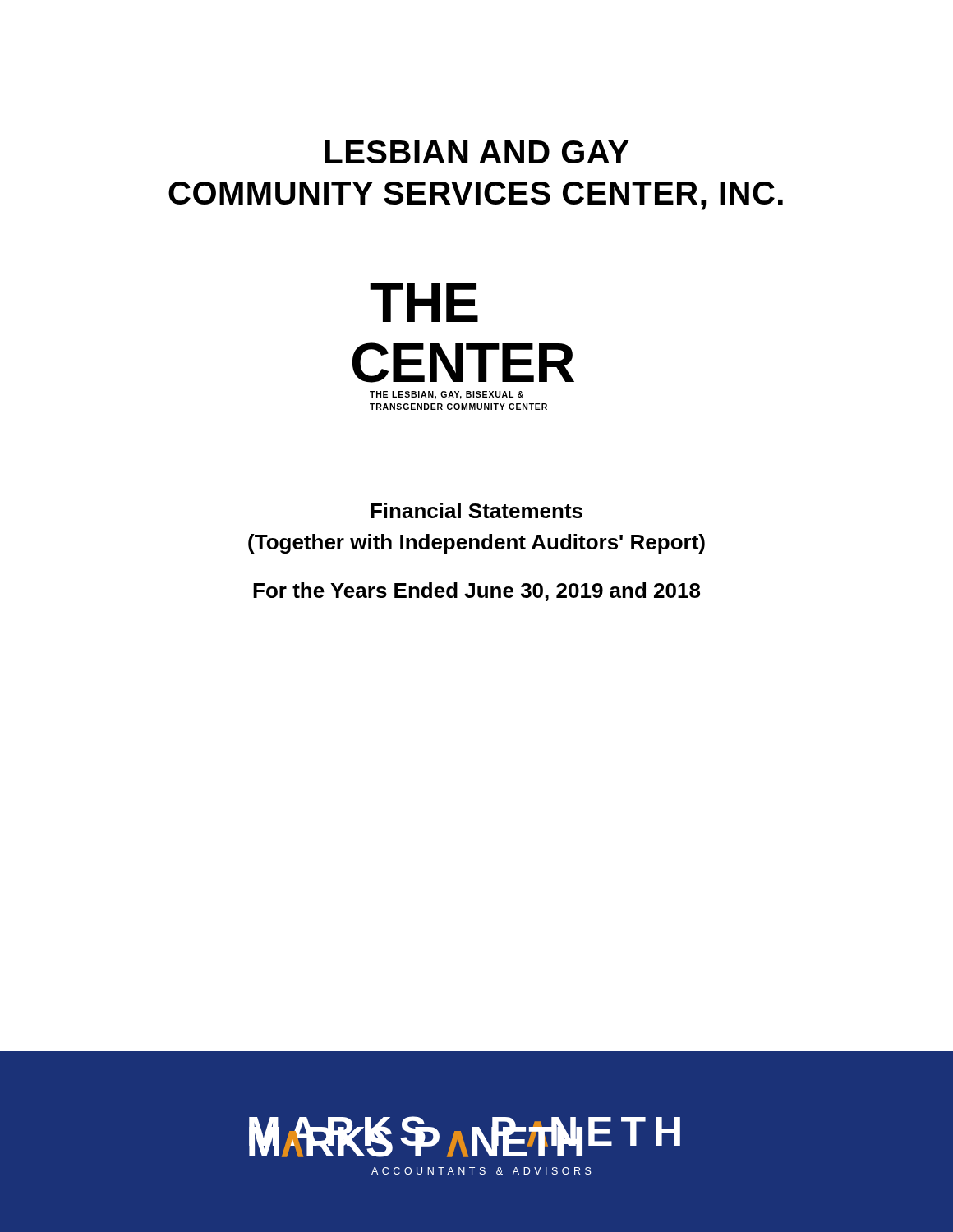Click on the text block starting "LESBIAN AND GAYCOMMUNITY"
Viewport: 953px width, 1232px height.
pyautogui.click(x=476, y=172)
